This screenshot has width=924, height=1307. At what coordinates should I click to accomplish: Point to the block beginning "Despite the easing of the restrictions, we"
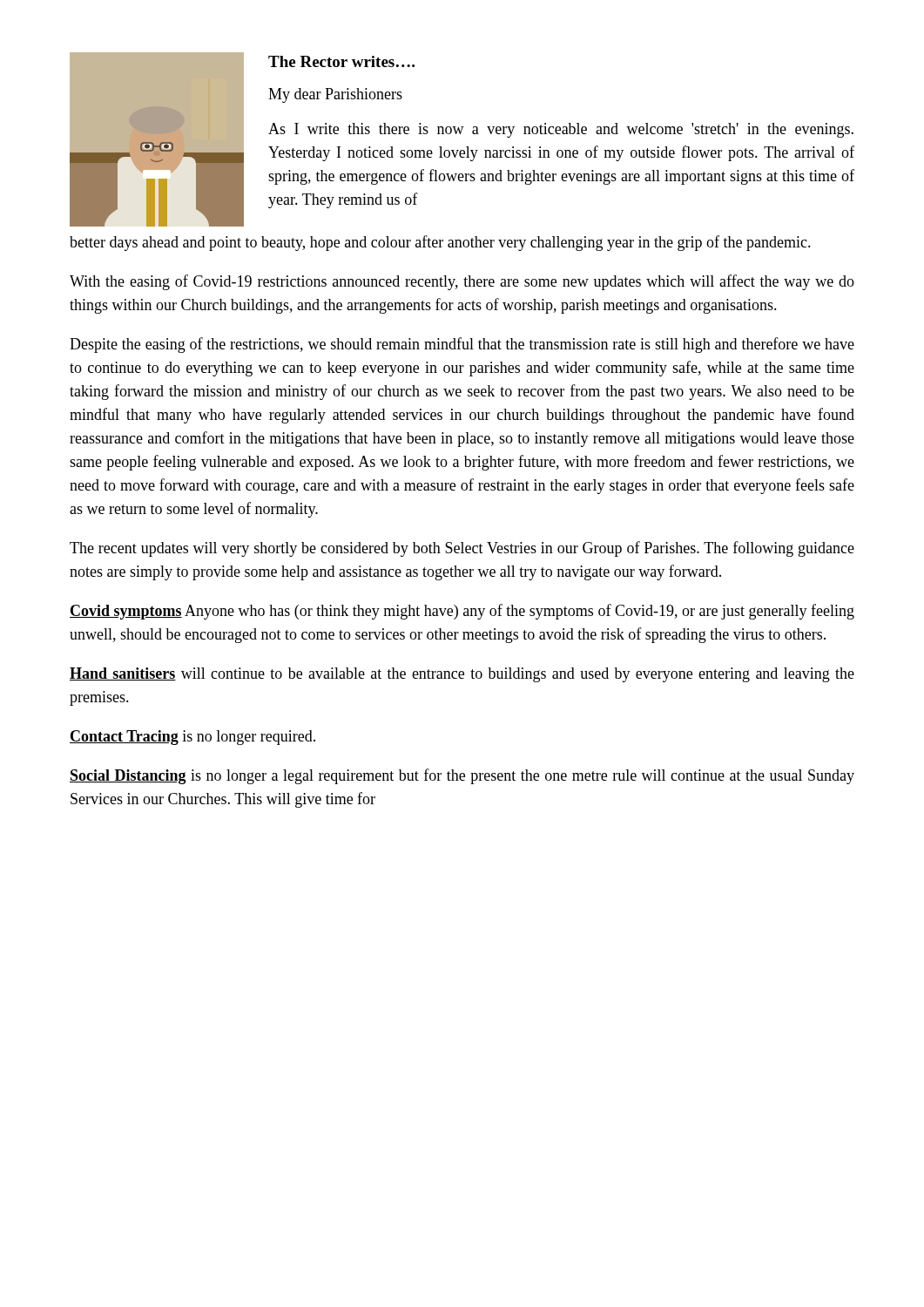coord(462,427)
